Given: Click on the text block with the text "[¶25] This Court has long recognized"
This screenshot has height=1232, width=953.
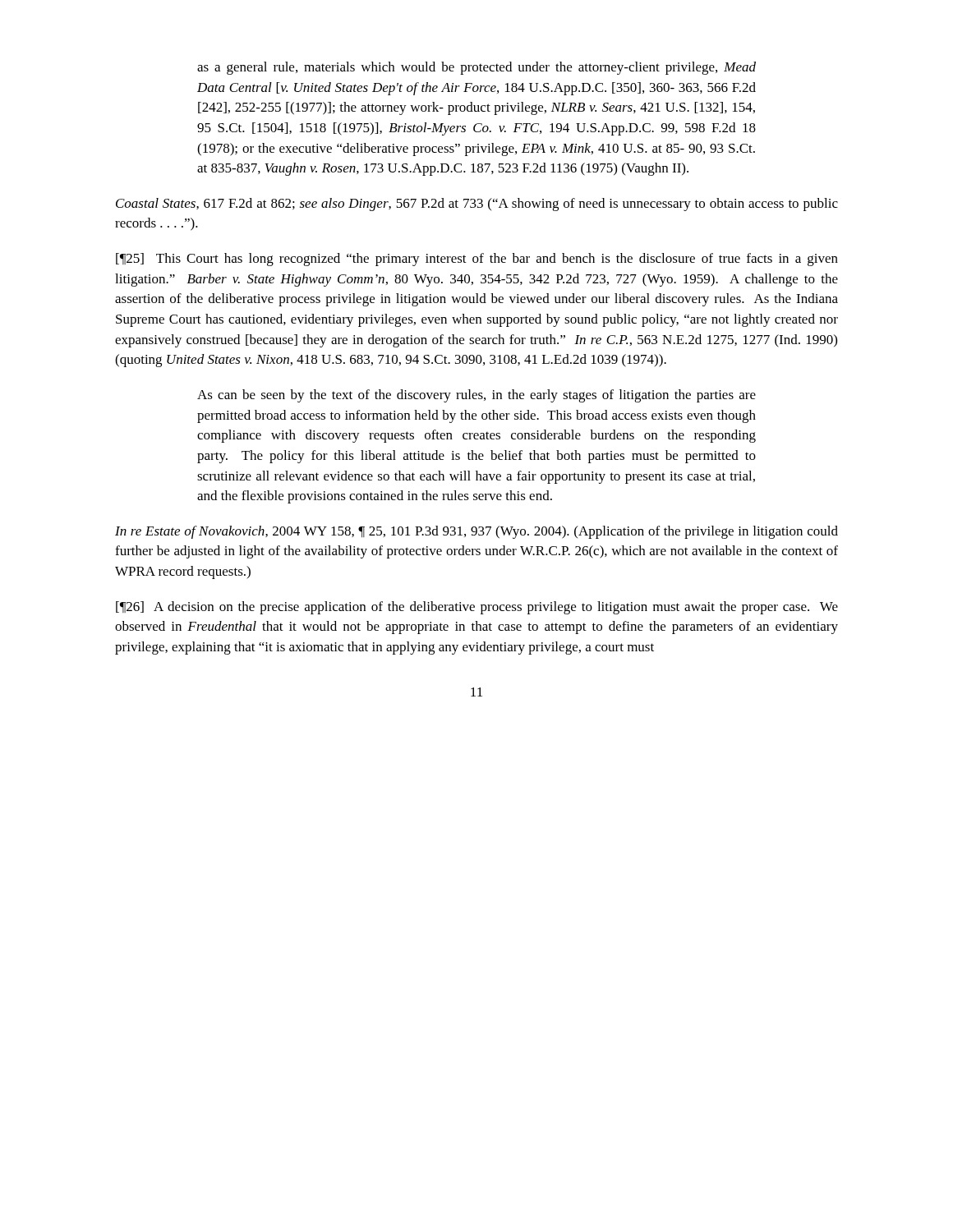Looking at the screenshot, I should point(476,309).
